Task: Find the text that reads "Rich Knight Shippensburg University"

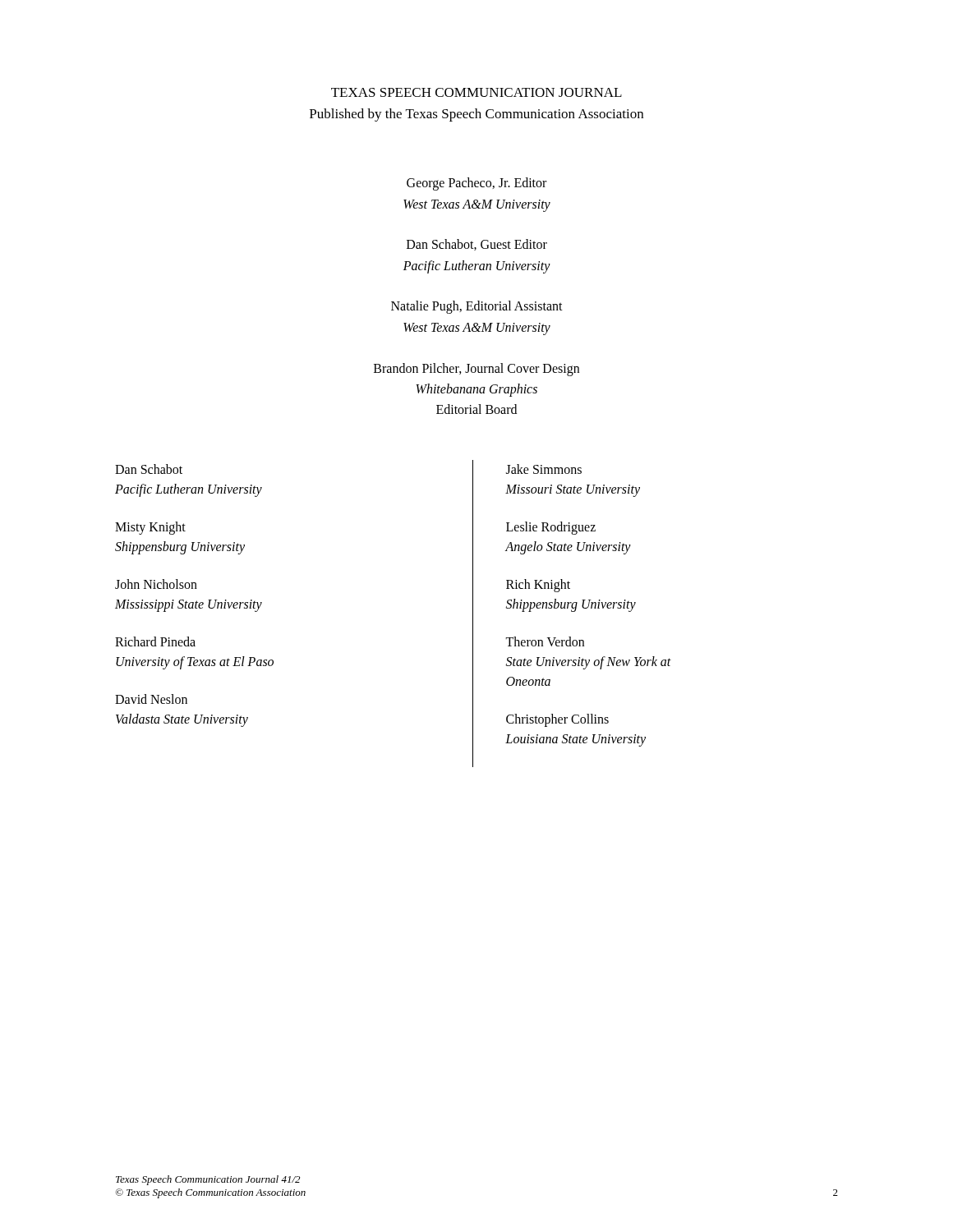Action: point(571,594)
